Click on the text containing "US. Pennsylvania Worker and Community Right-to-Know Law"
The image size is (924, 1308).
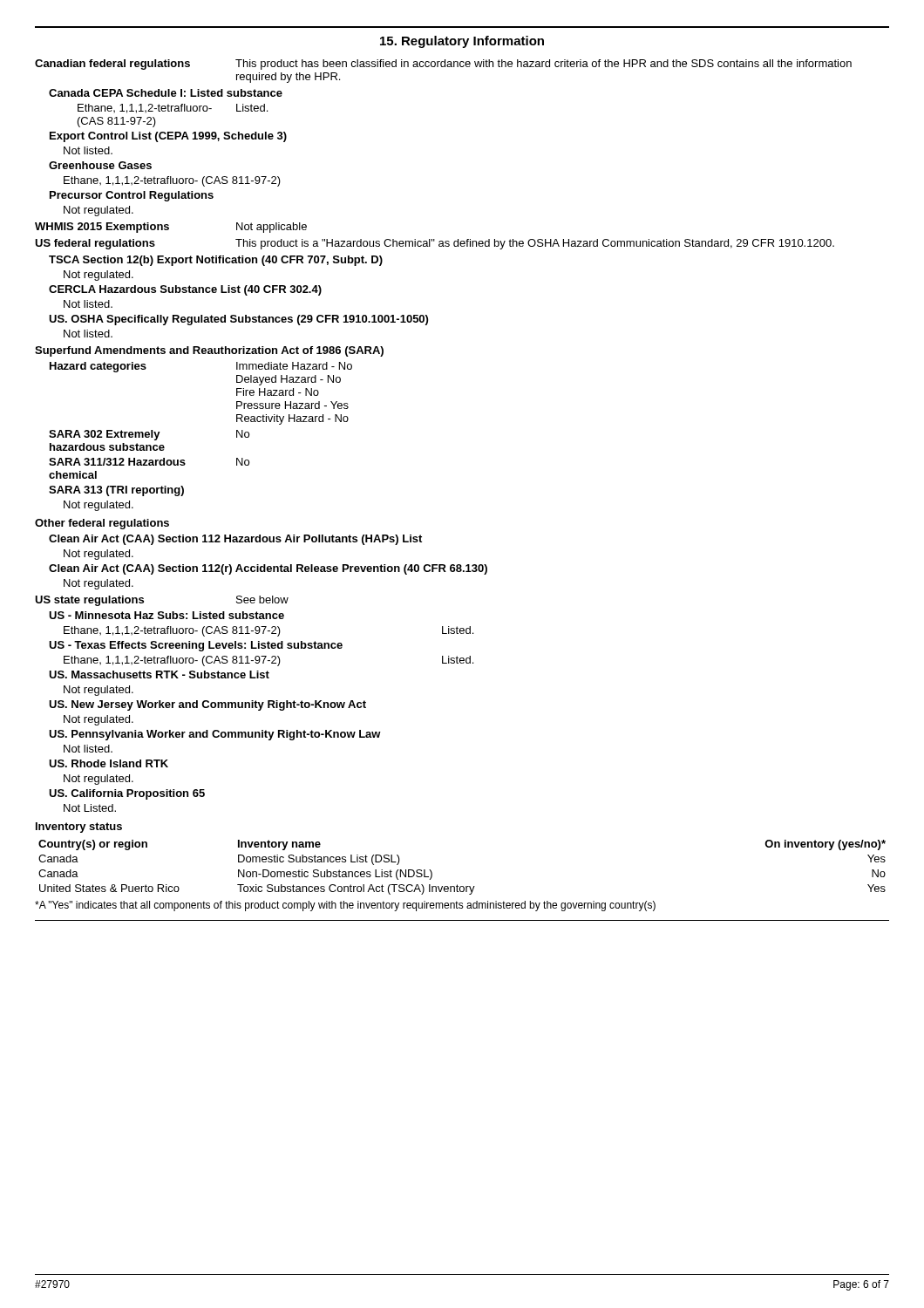coord(215,734)
